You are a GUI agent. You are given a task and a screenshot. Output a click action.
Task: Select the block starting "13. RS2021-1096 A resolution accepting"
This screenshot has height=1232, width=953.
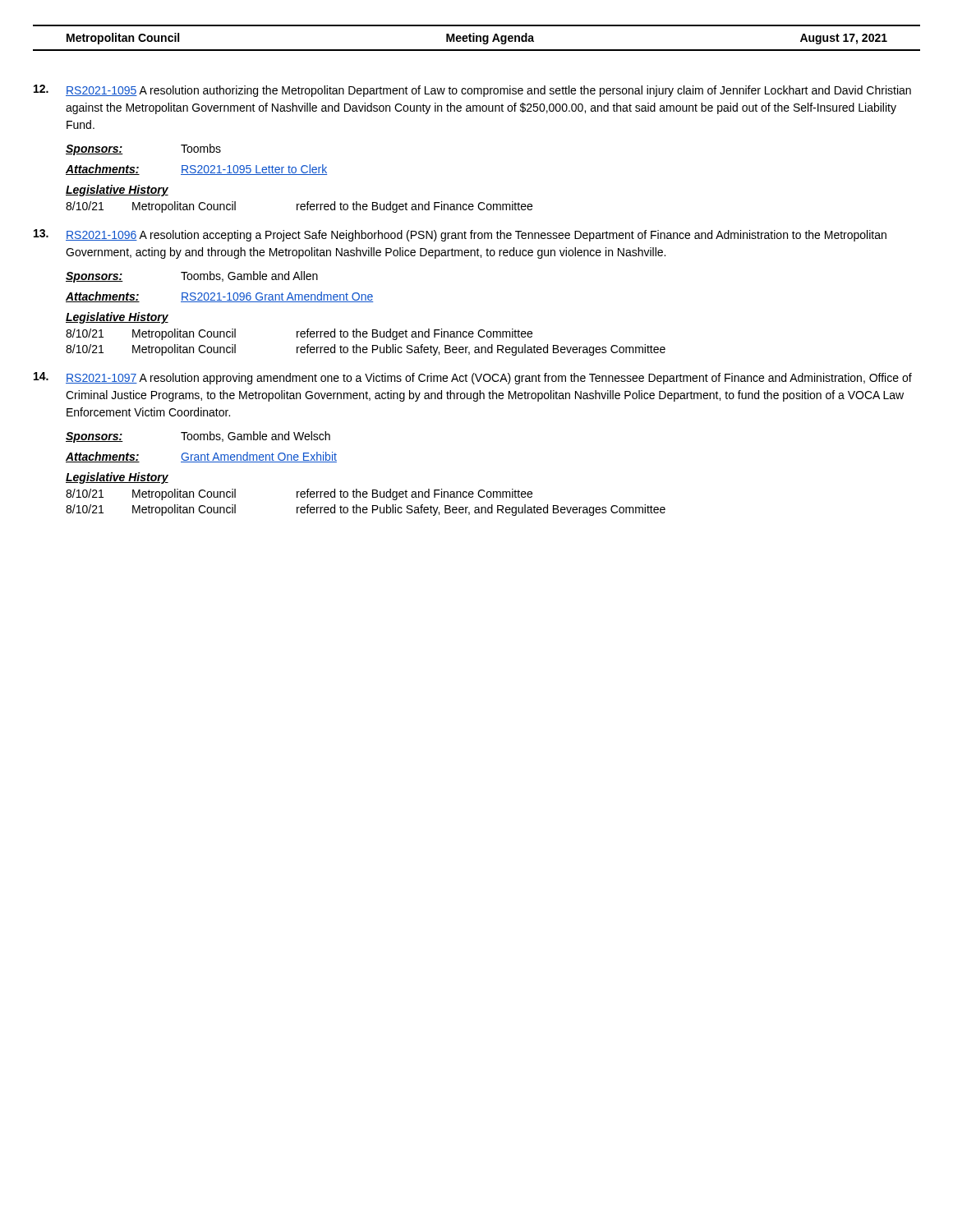point(460,235)
